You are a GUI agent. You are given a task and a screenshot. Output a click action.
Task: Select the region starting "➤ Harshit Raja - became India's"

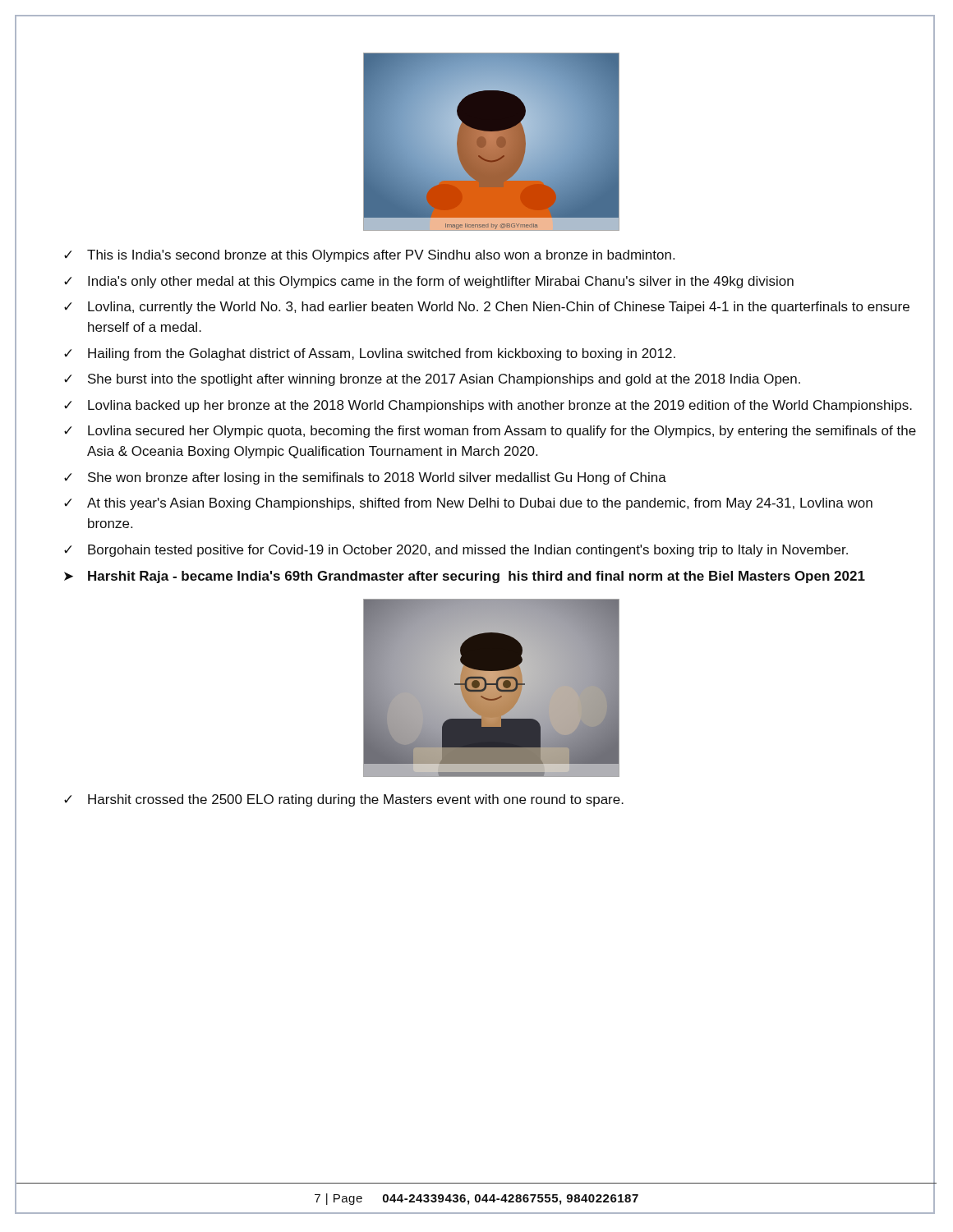coord(491,577)
